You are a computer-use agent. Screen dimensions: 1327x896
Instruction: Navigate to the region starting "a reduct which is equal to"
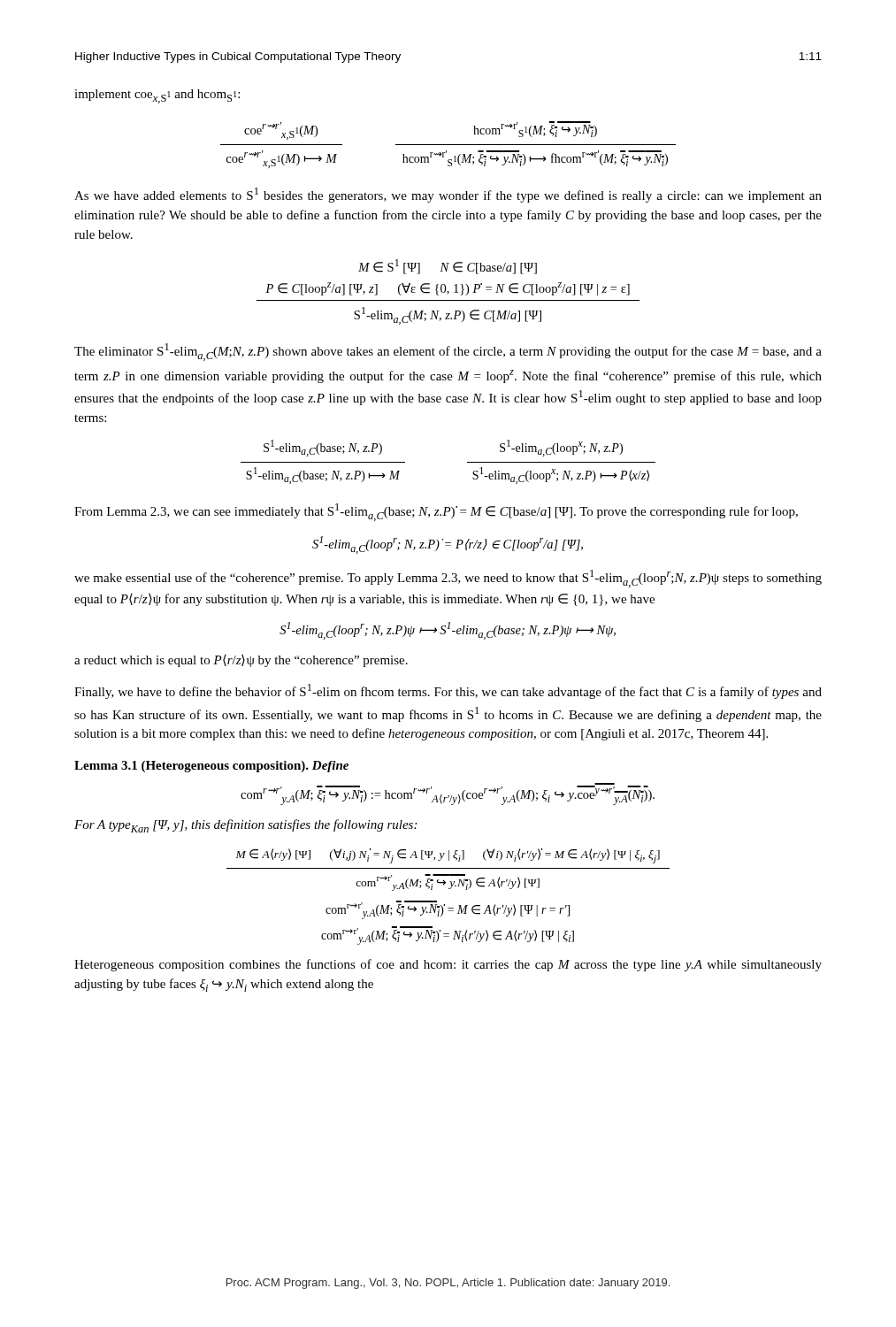241,660
